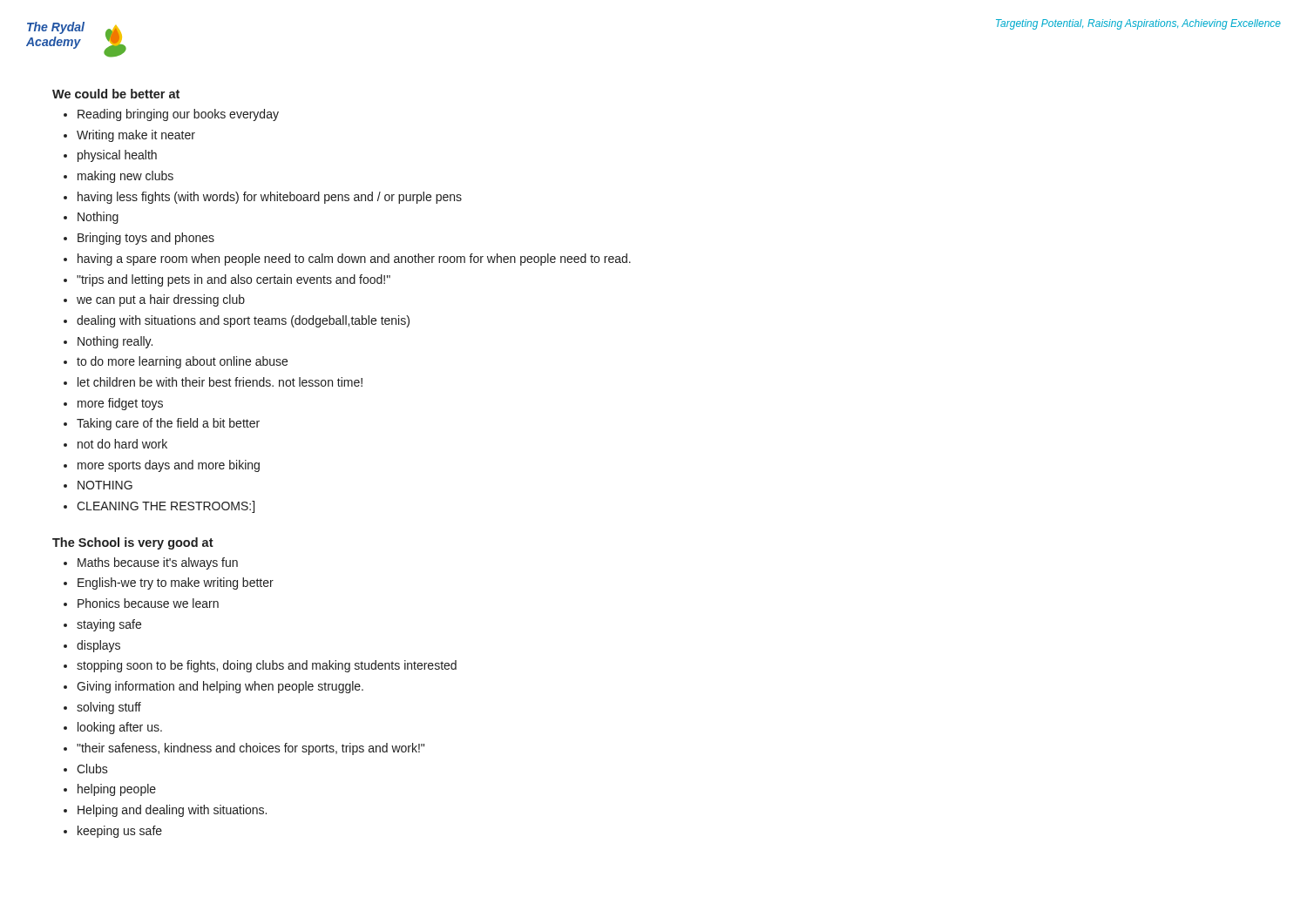Find the list item that says "Nothing really."
This screenshot has height=924, width=1307.
pos(115,341)
